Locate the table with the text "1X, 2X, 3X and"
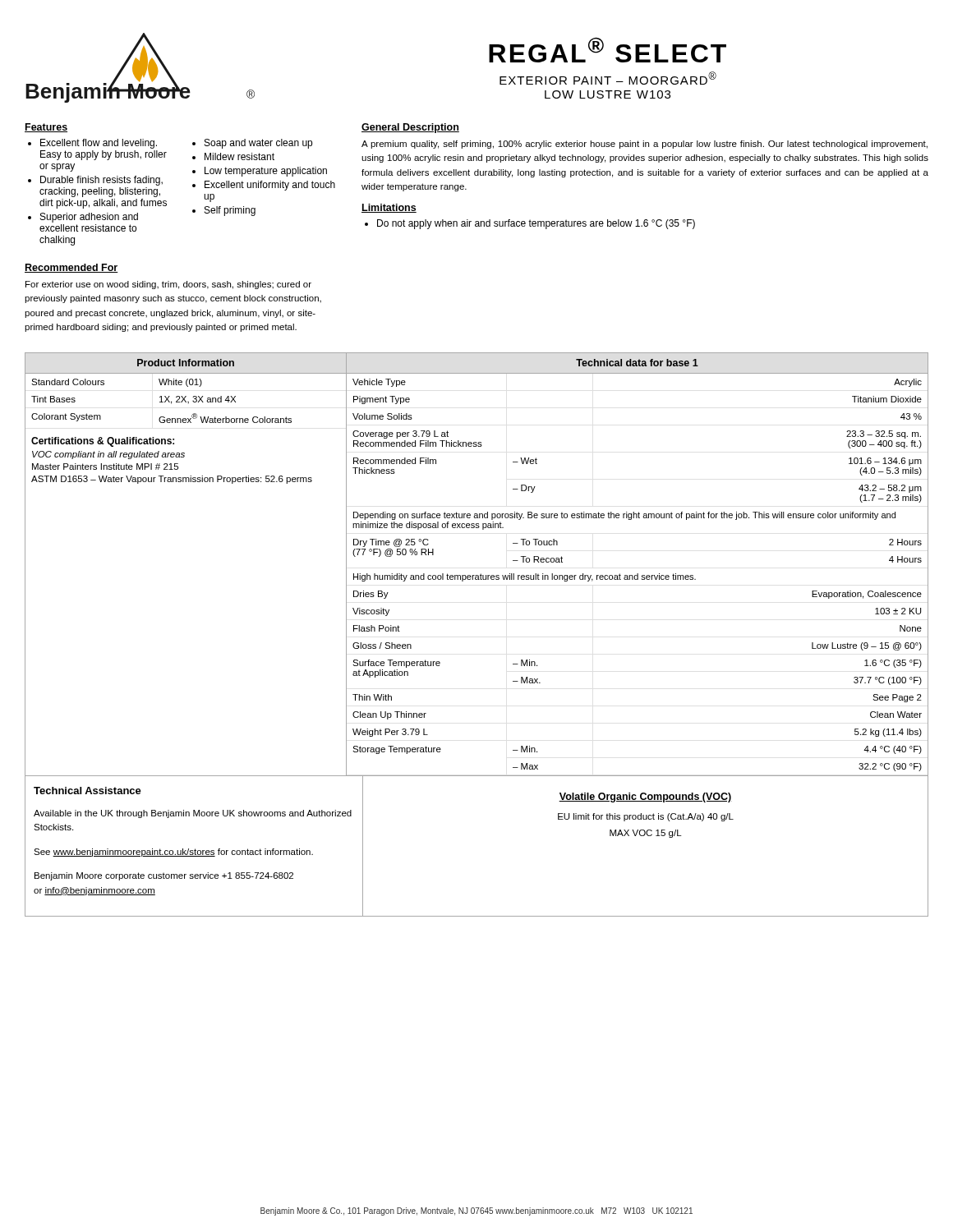The height and width of the screenshot is (1232, 953). [186, 401]
